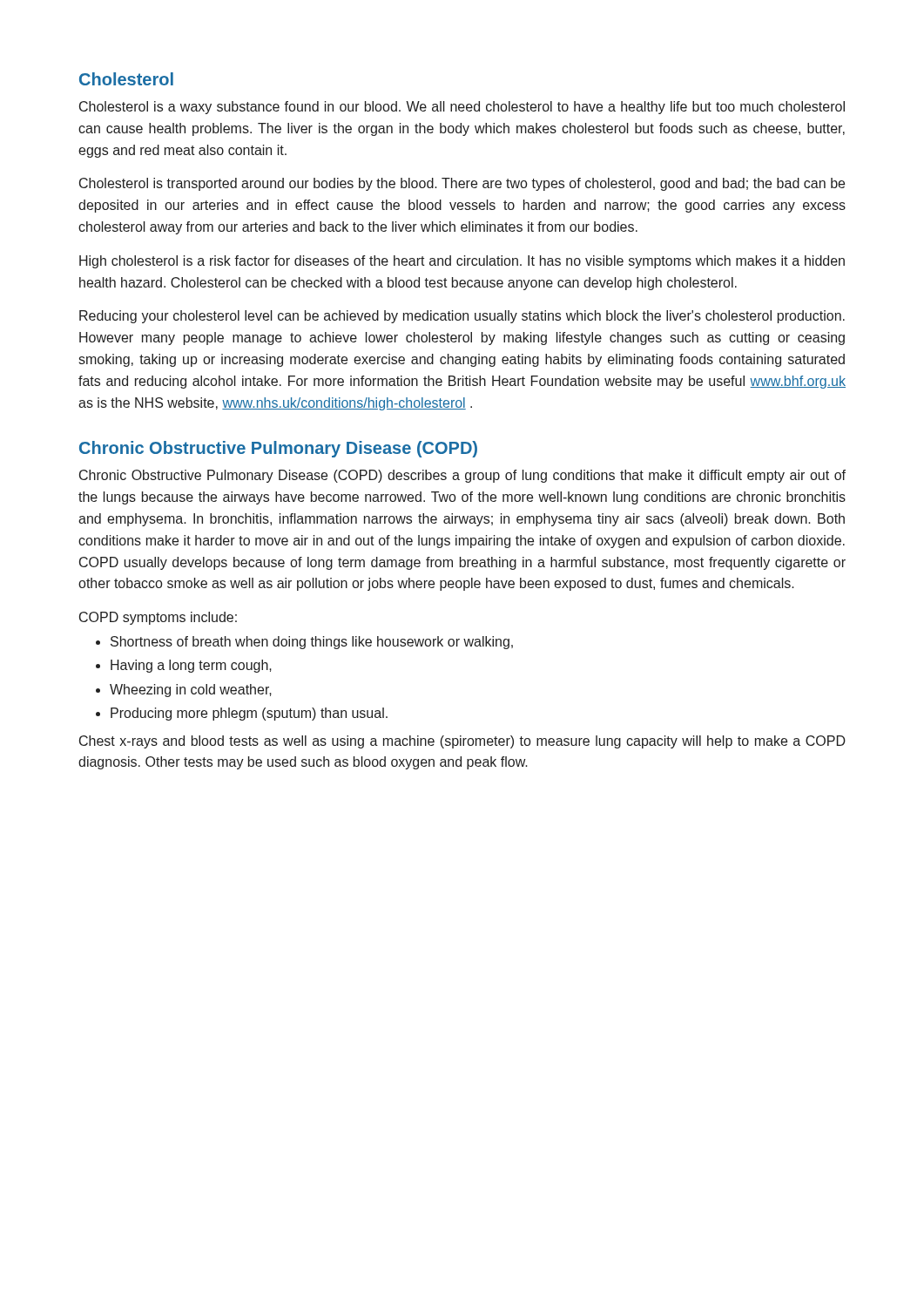
Task: Find the list item that reads "Wheezing in cold weather,"
Action: tap(191, 689)
